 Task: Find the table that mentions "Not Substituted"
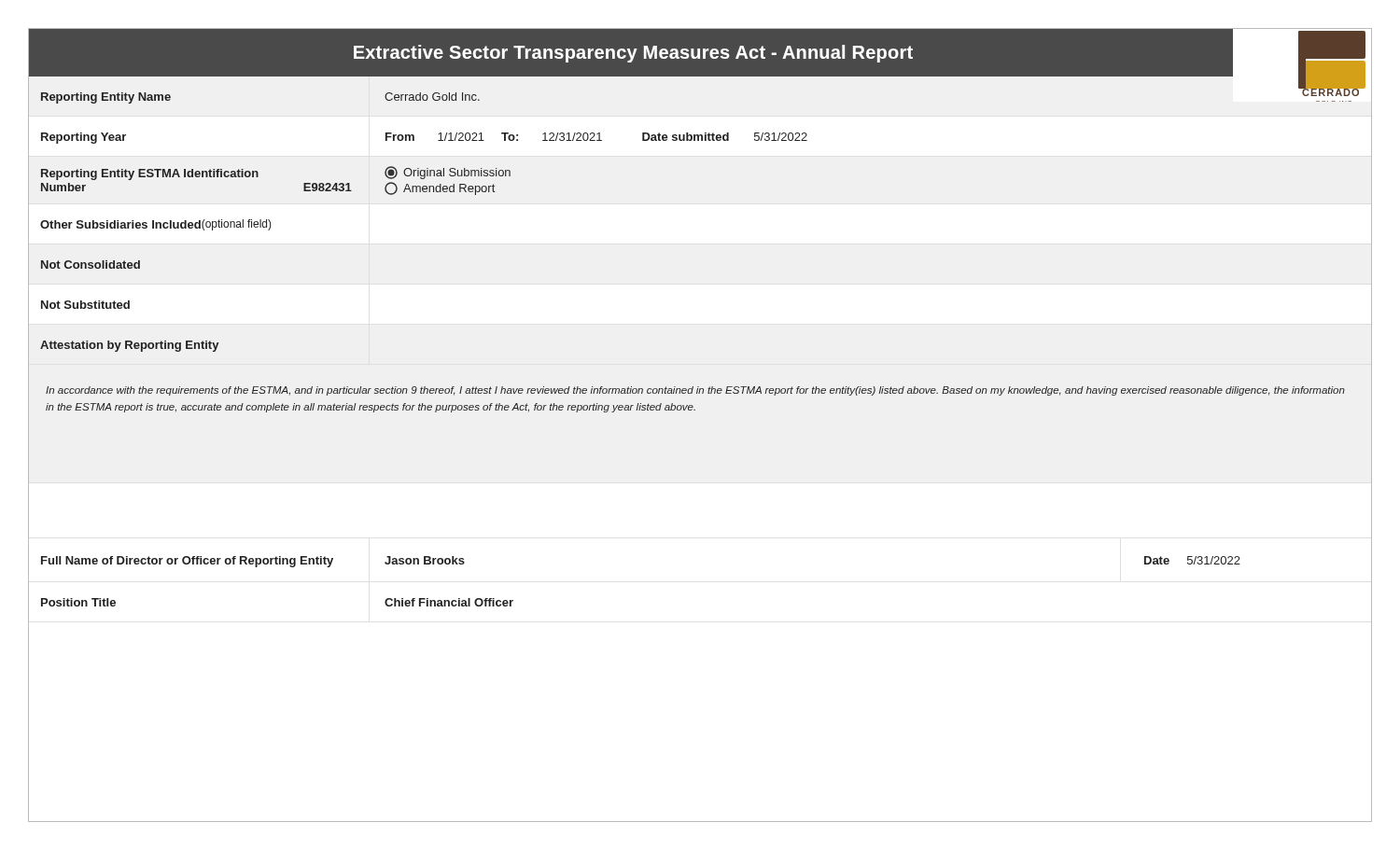(x=700, y=305)
